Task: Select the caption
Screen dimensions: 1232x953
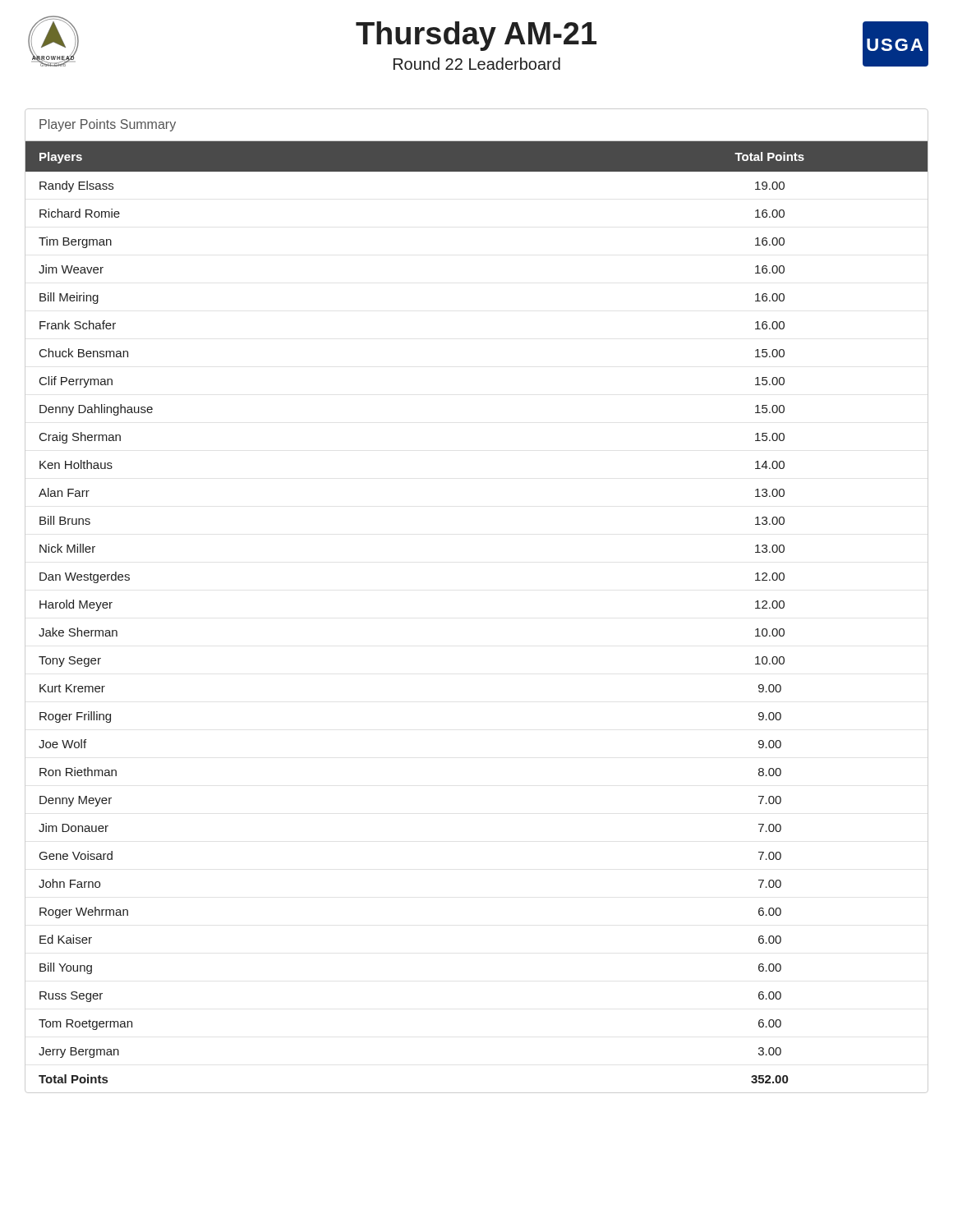Action: point(107,124)
